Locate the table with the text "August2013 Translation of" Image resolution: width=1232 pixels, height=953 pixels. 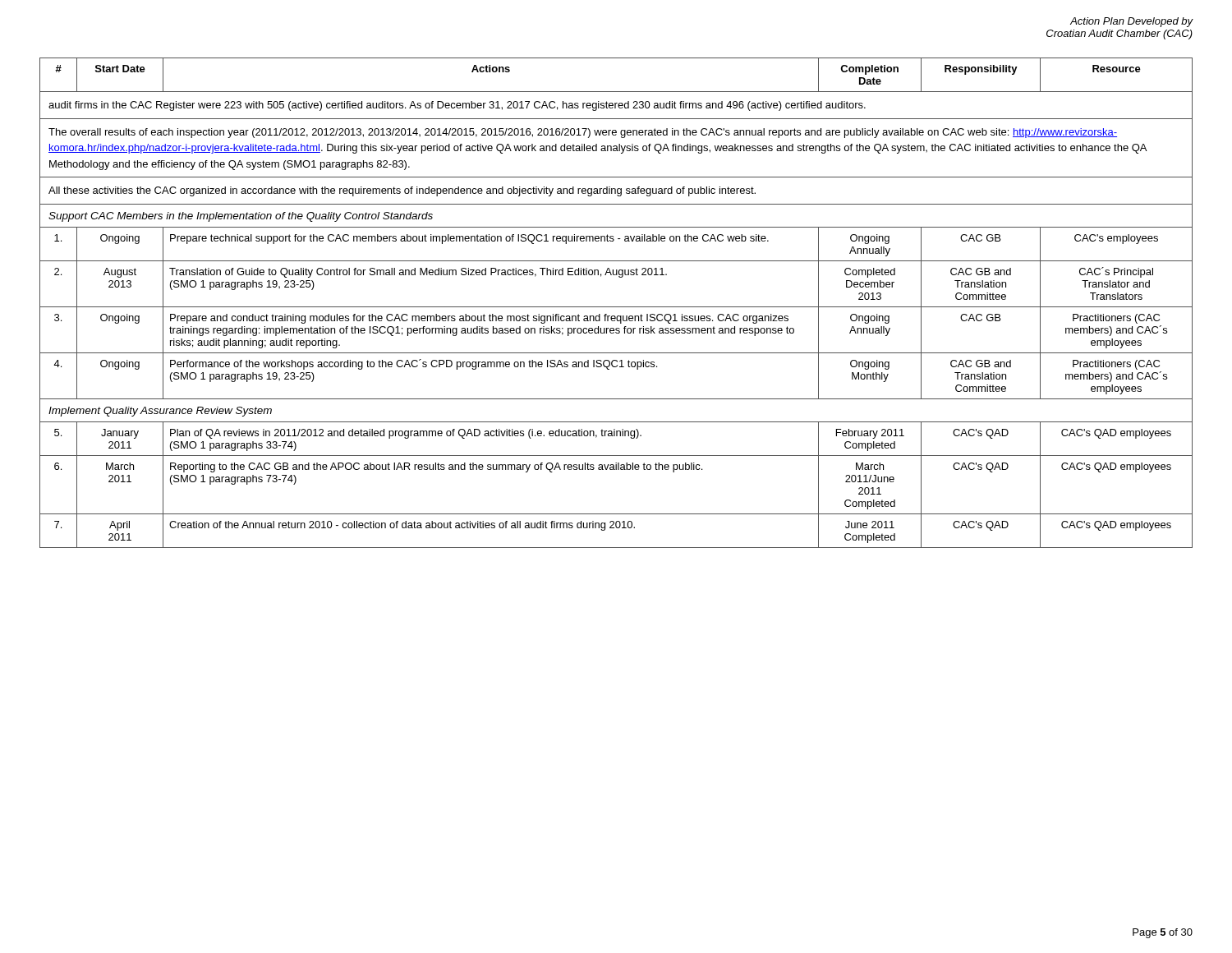point(616,283)
